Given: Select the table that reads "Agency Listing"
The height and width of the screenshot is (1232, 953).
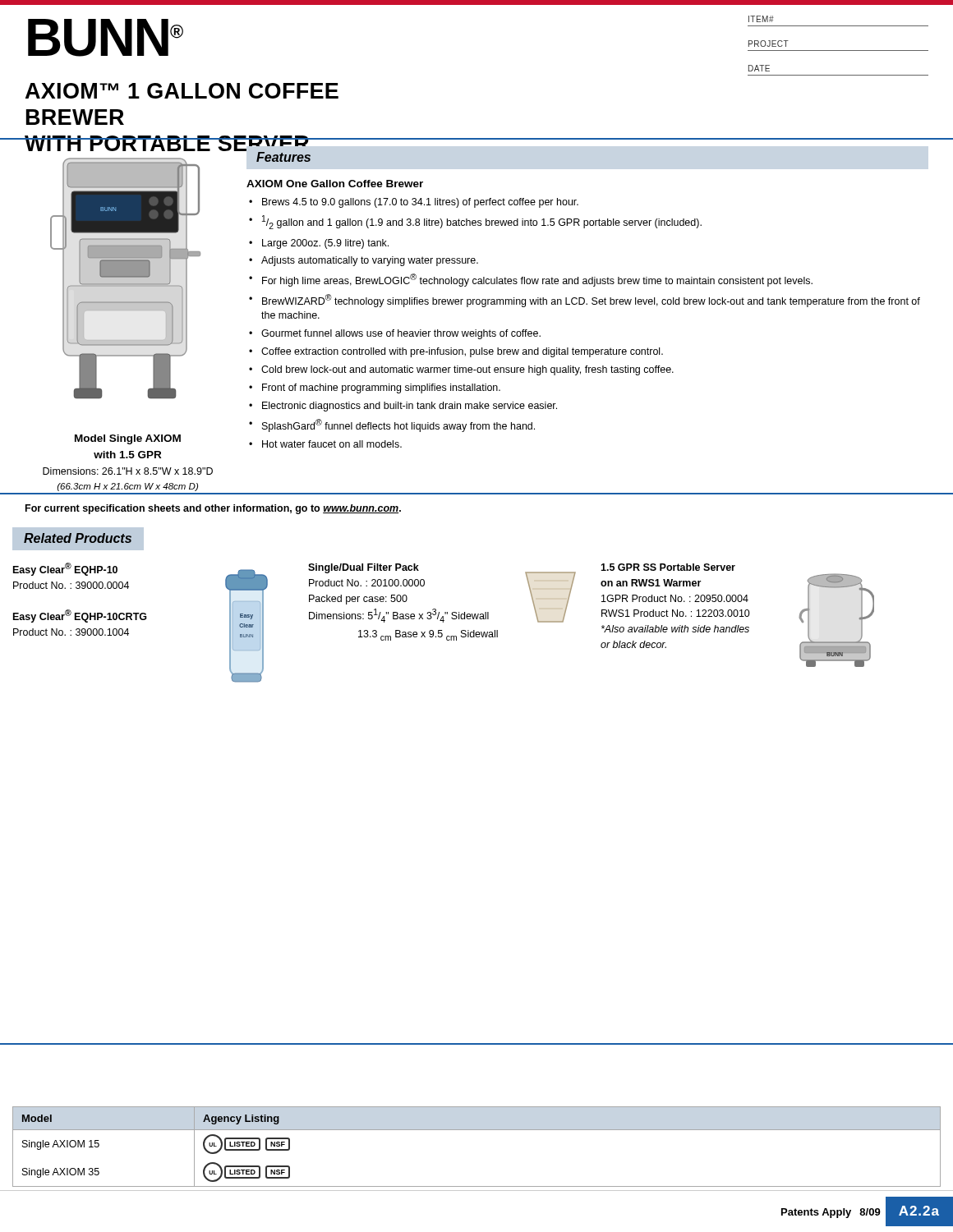Looking at the screenshot, I should tap(476, 1147).
